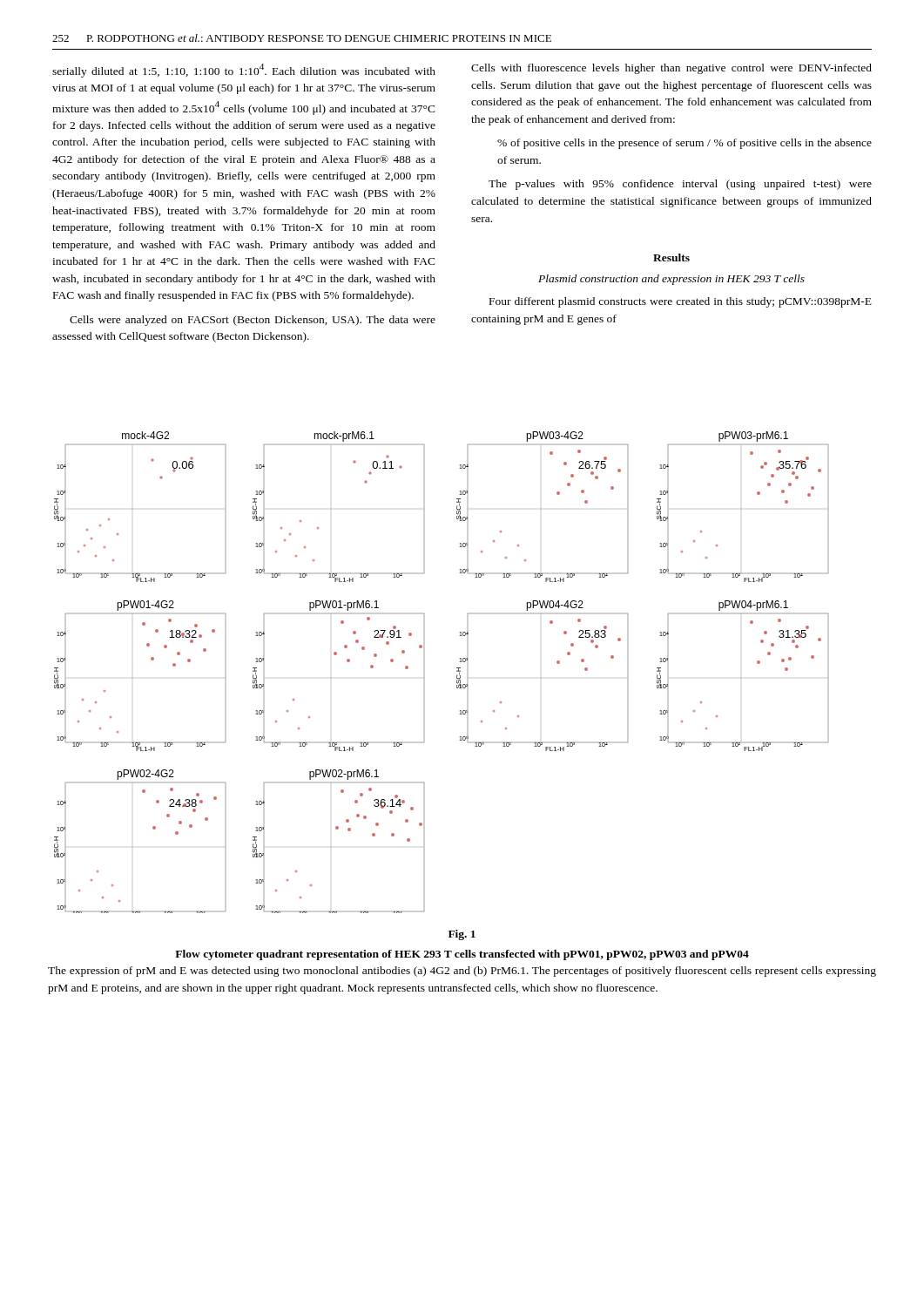The image size is (924, 1307).
Task: Find the block on this page that starts "Cells with fluorescence levels higher than negative"
Action: pyautogui.click(x=671, y=93)
